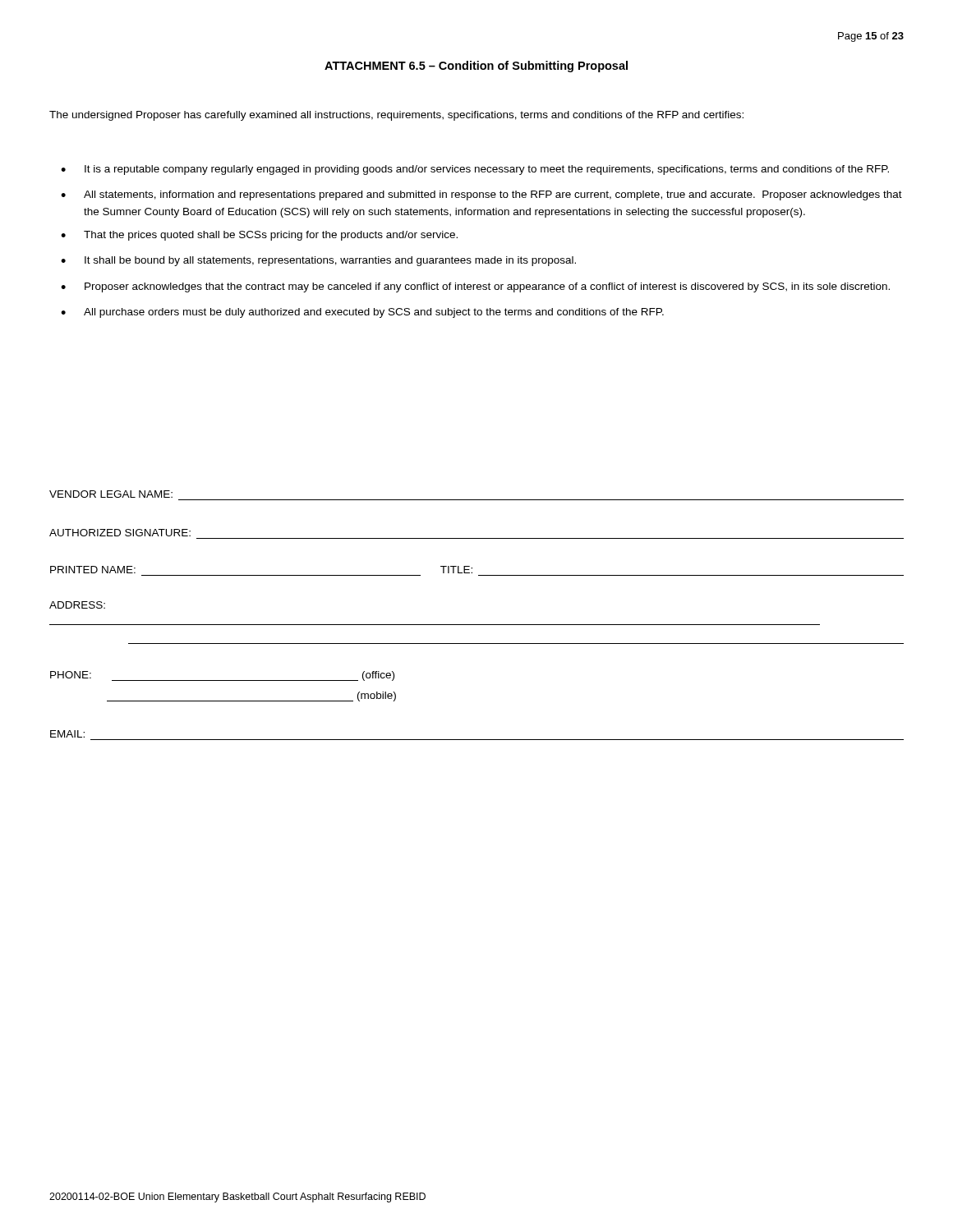Select the list item that says "• It shall be bound by"

click(476, 262)
